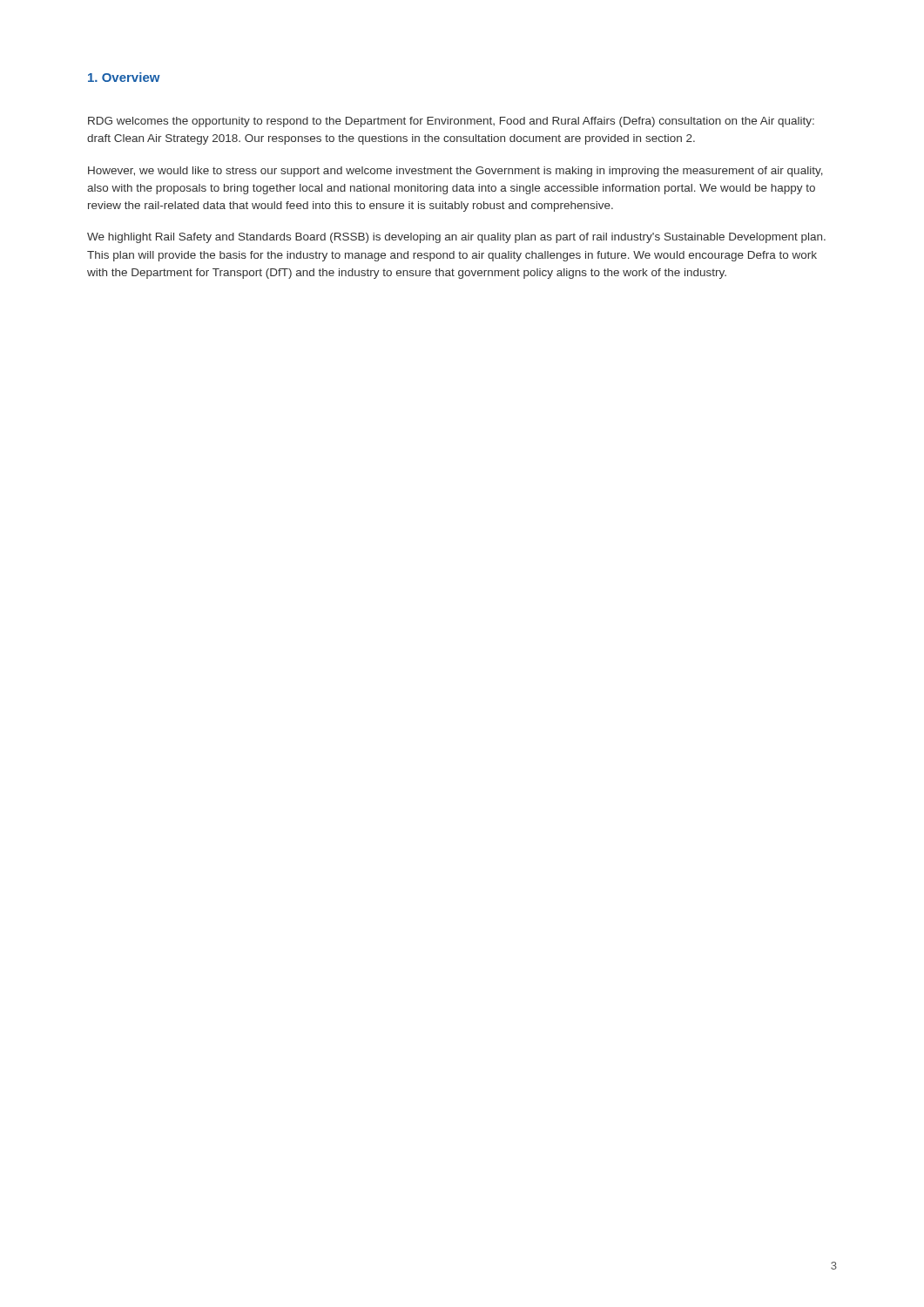Select the element starting "We highlight Rail Safety and"
Screen dimensions: 1307x924
pos(457,254)
